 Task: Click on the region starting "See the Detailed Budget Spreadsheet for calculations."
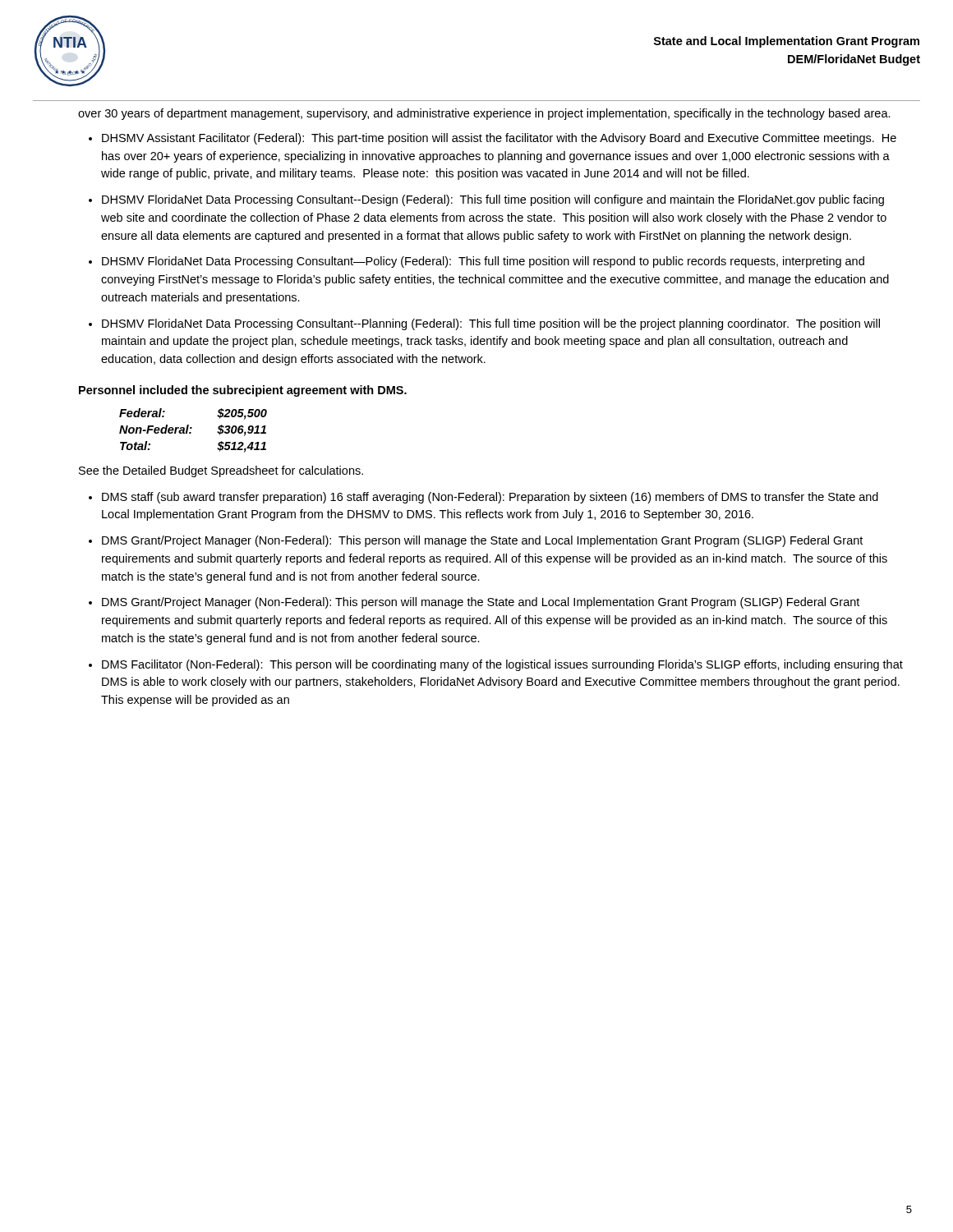pyautogui.click(x=221, y=470)
